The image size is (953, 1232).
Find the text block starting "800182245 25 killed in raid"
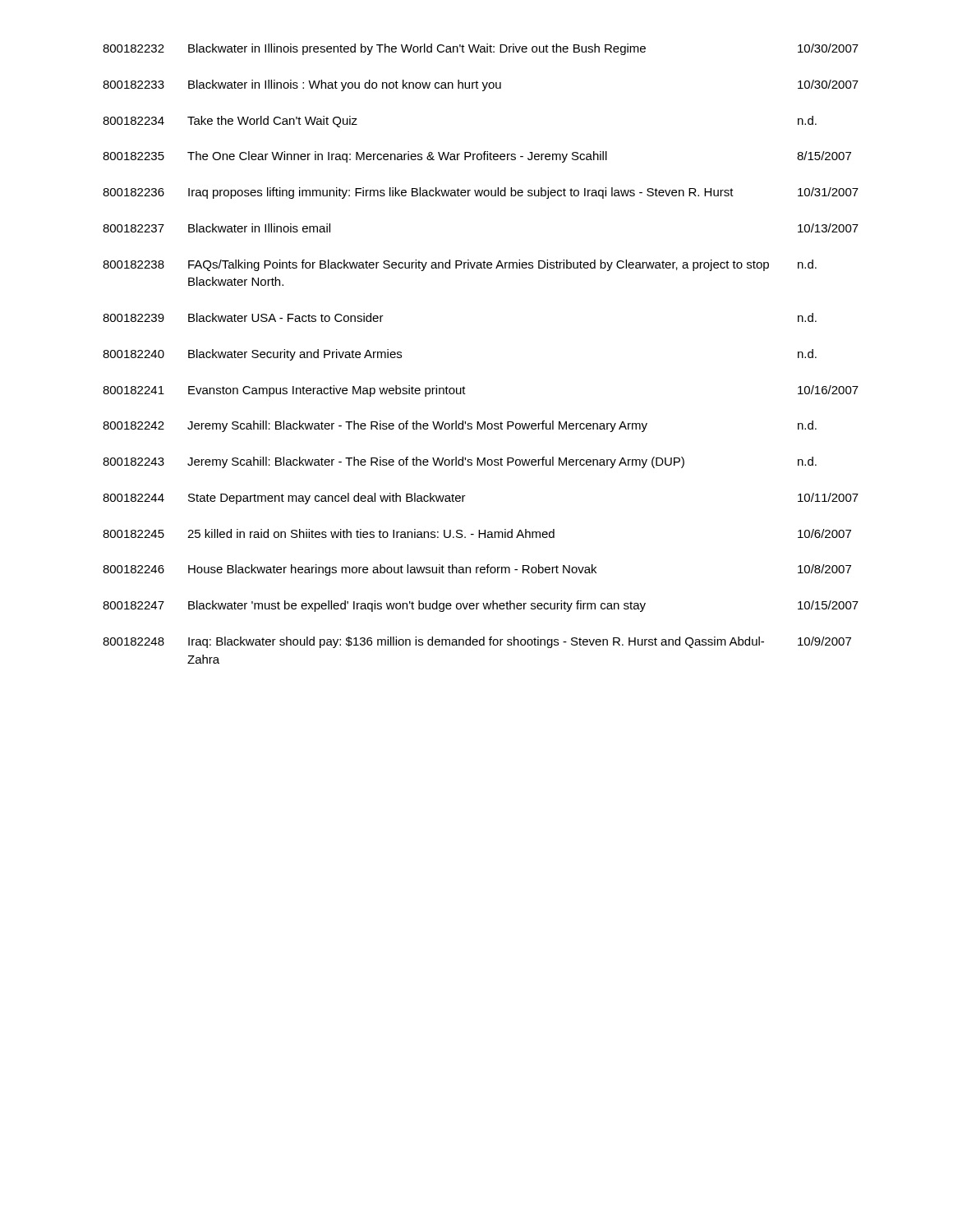coord(476,533)
